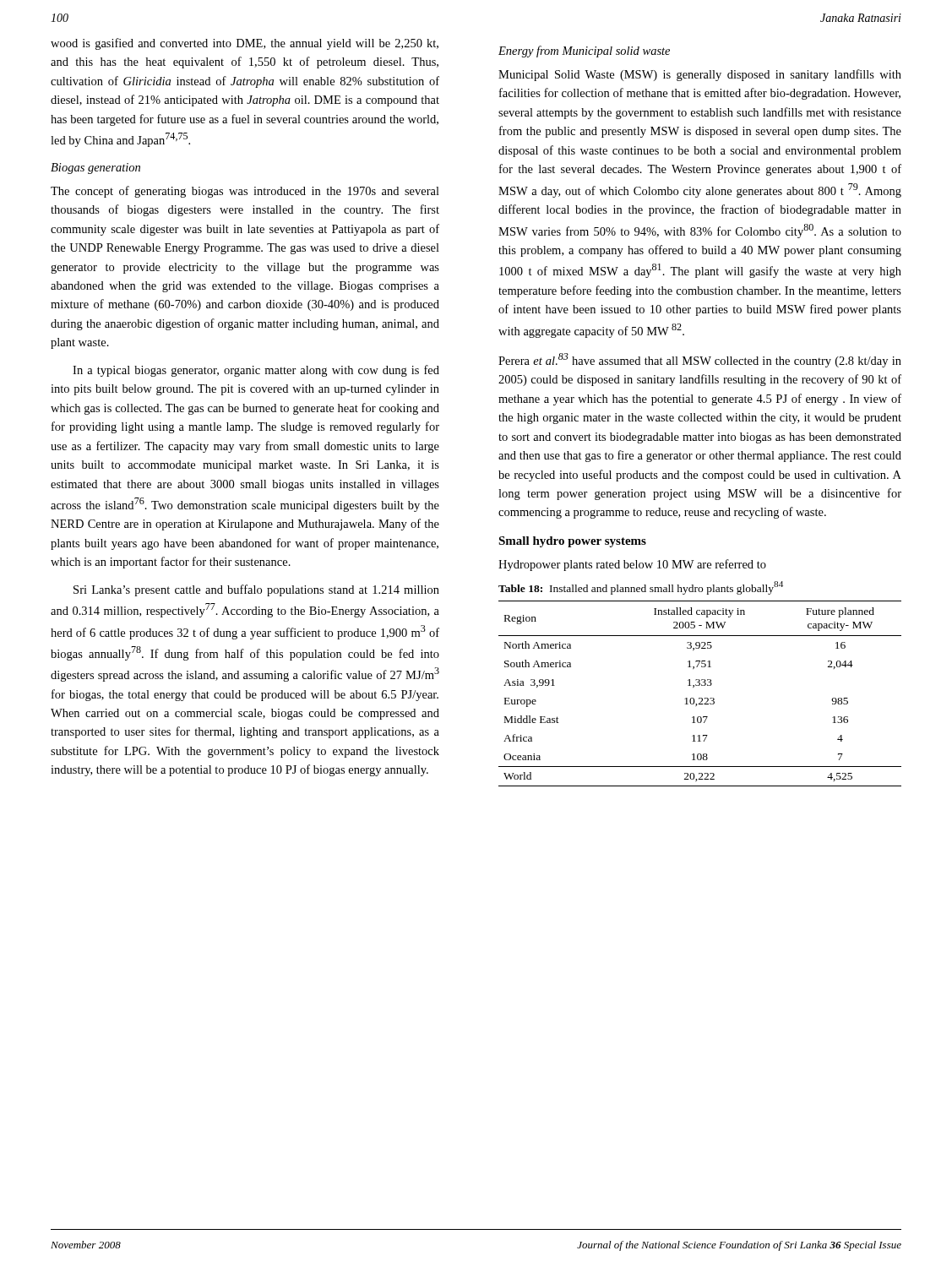Image resolution: width=952 pixels, height=1267 pixels.
Task: Locate the block starting "Table 18: Installed and"
Action: coord(641,587)
